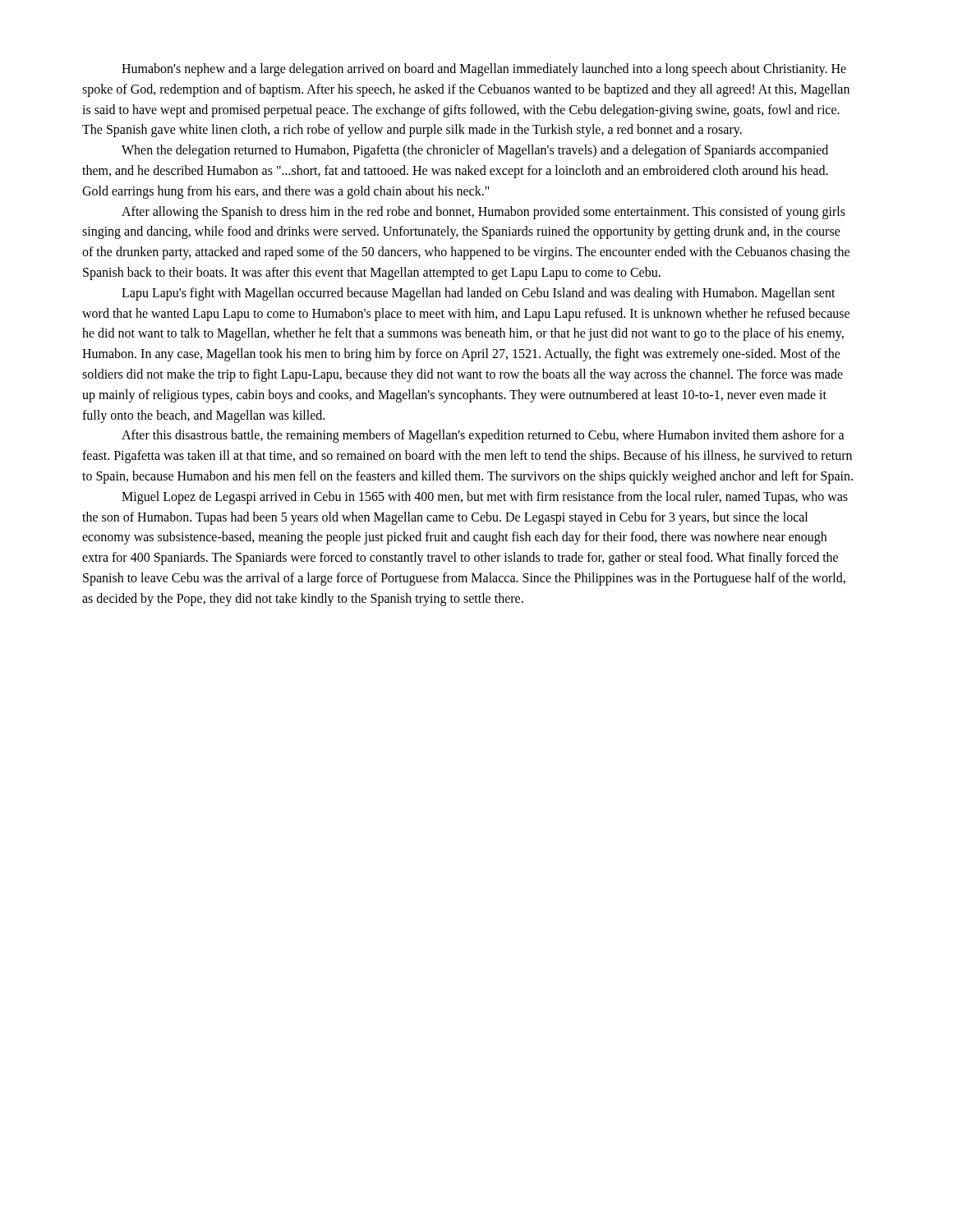Image resolution: width=953 pixels, height=1232 pixels.
Task: Locate the block of text that opens with "Humabon's nephew and"
Action: tap(468, 334)
